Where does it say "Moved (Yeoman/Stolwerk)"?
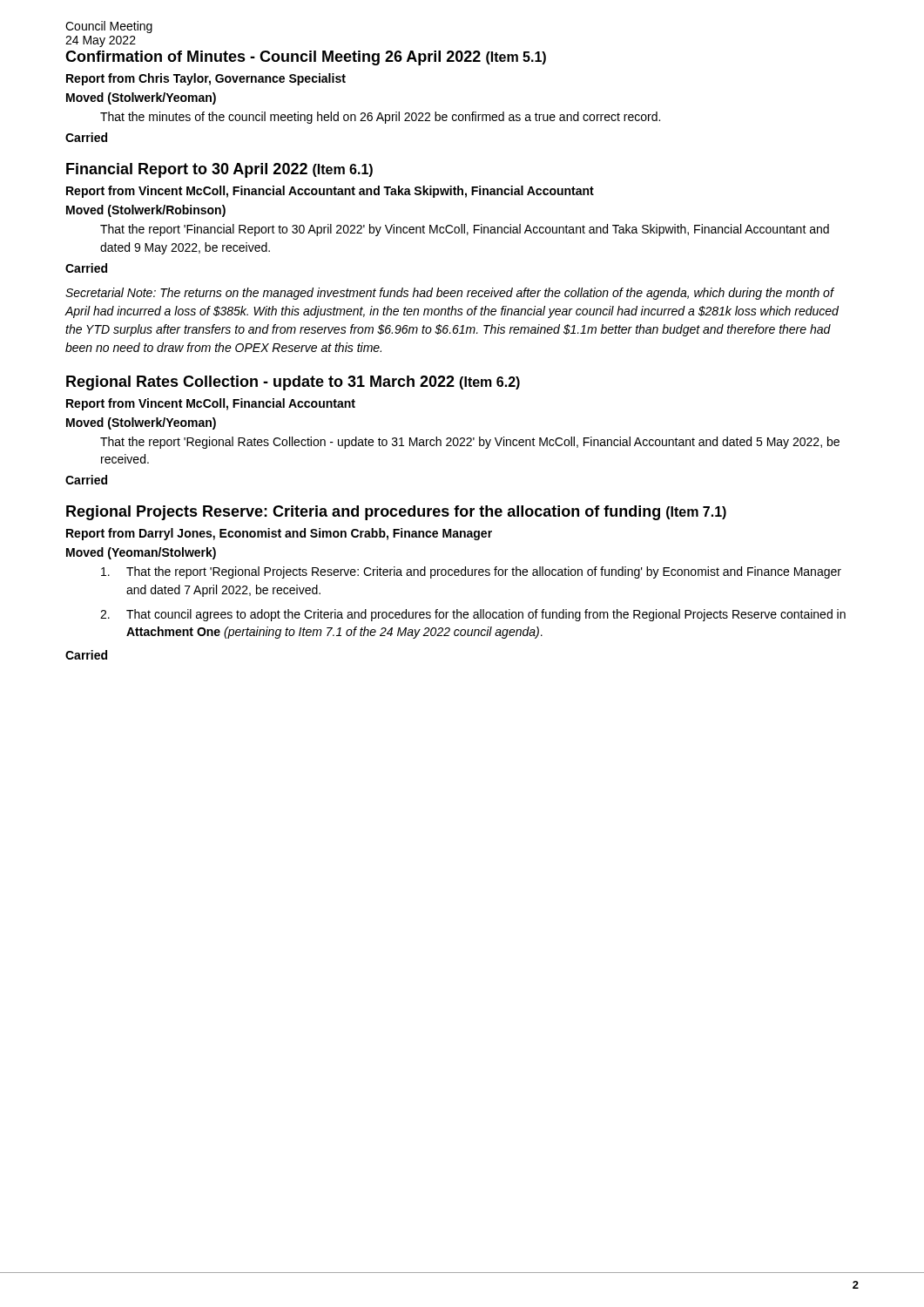The image size is (924, 1307). [x=141, y=553]
